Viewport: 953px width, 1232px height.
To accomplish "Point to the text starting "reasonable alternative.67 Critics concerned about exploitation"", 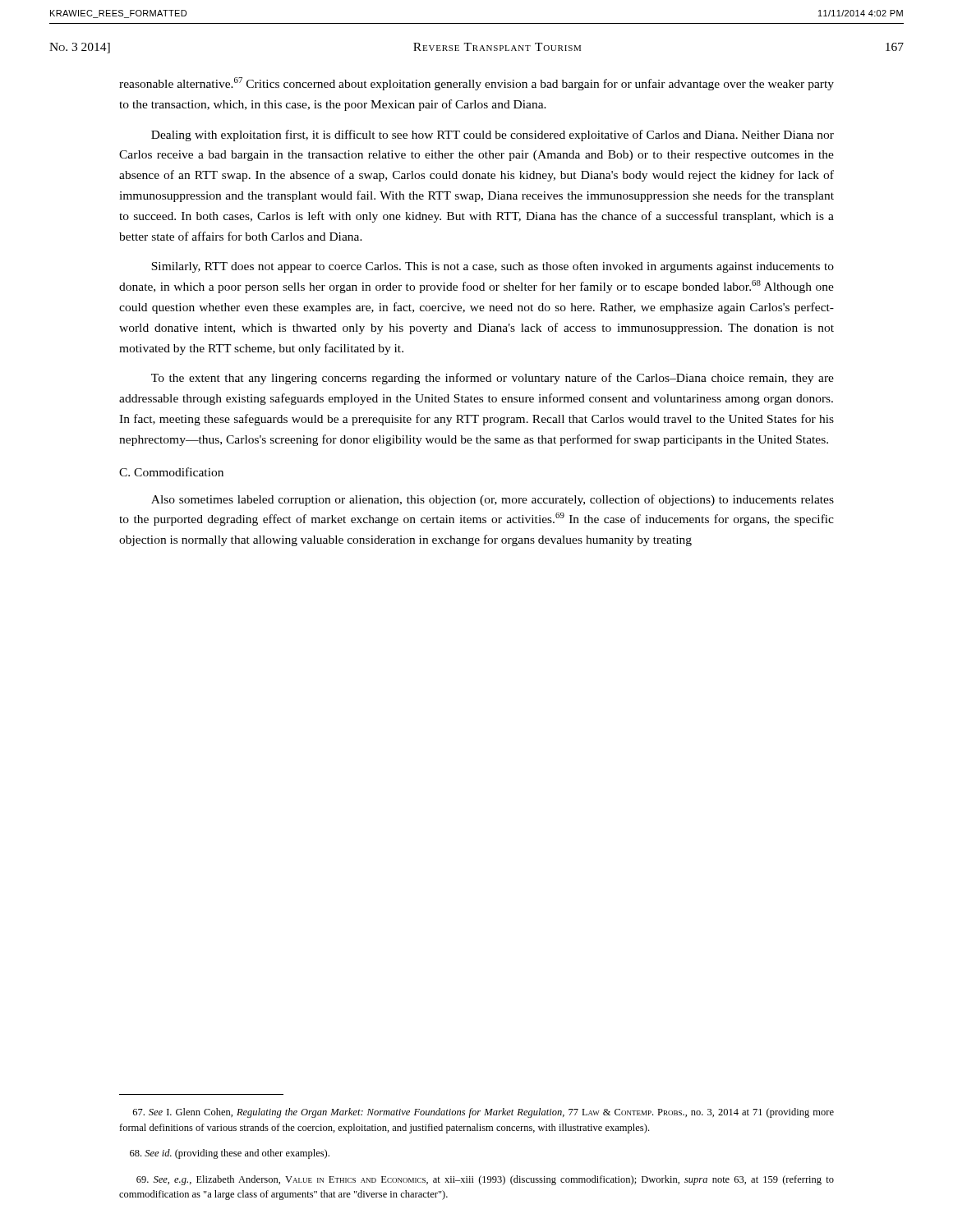I will point(476,93).
